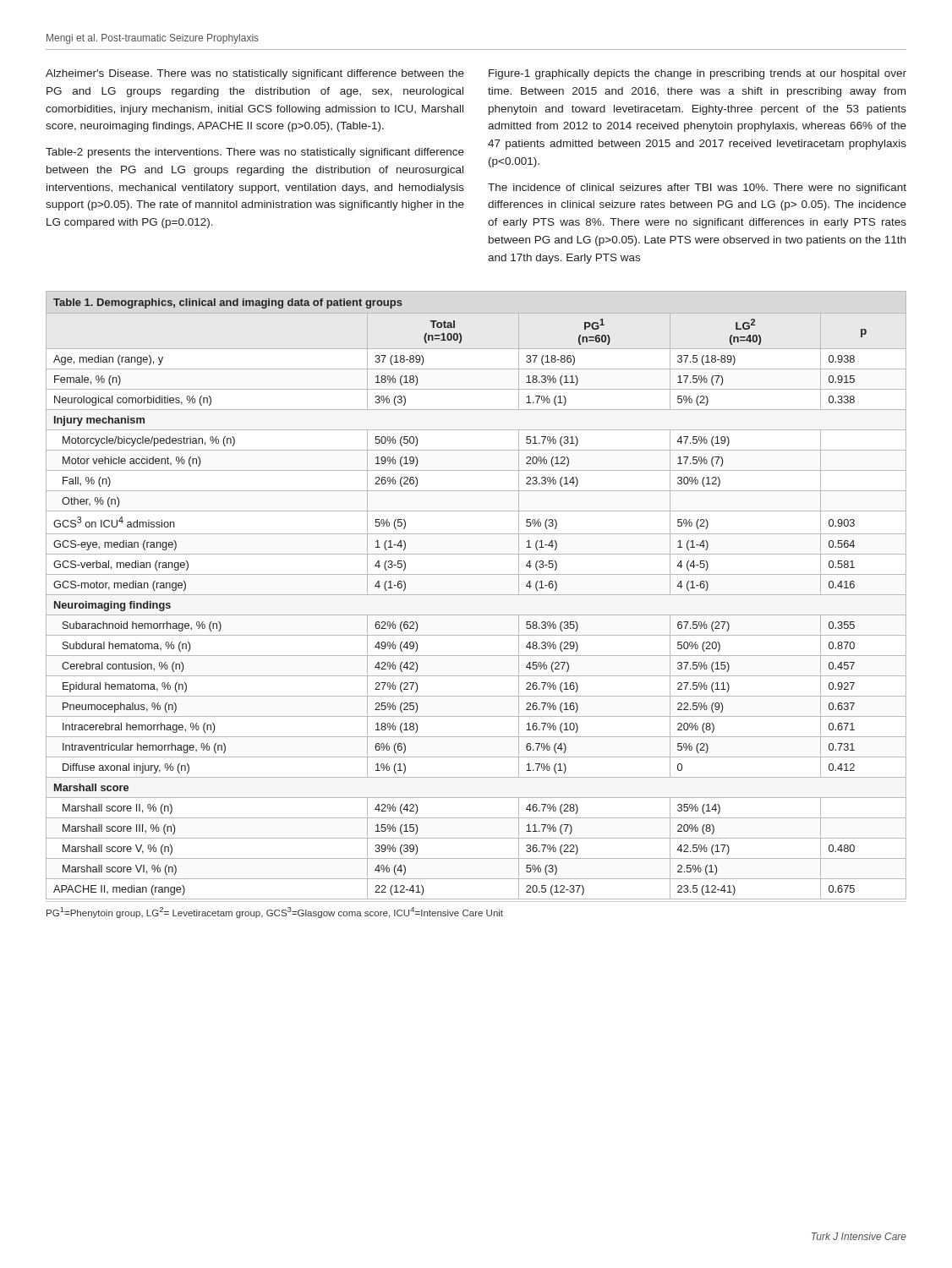Image resolution: width=952 pixels, height=1268 pixels.
Task: Click the passage that begins "Figure-1 graphically depicts the"
Action: pos(698,74)
